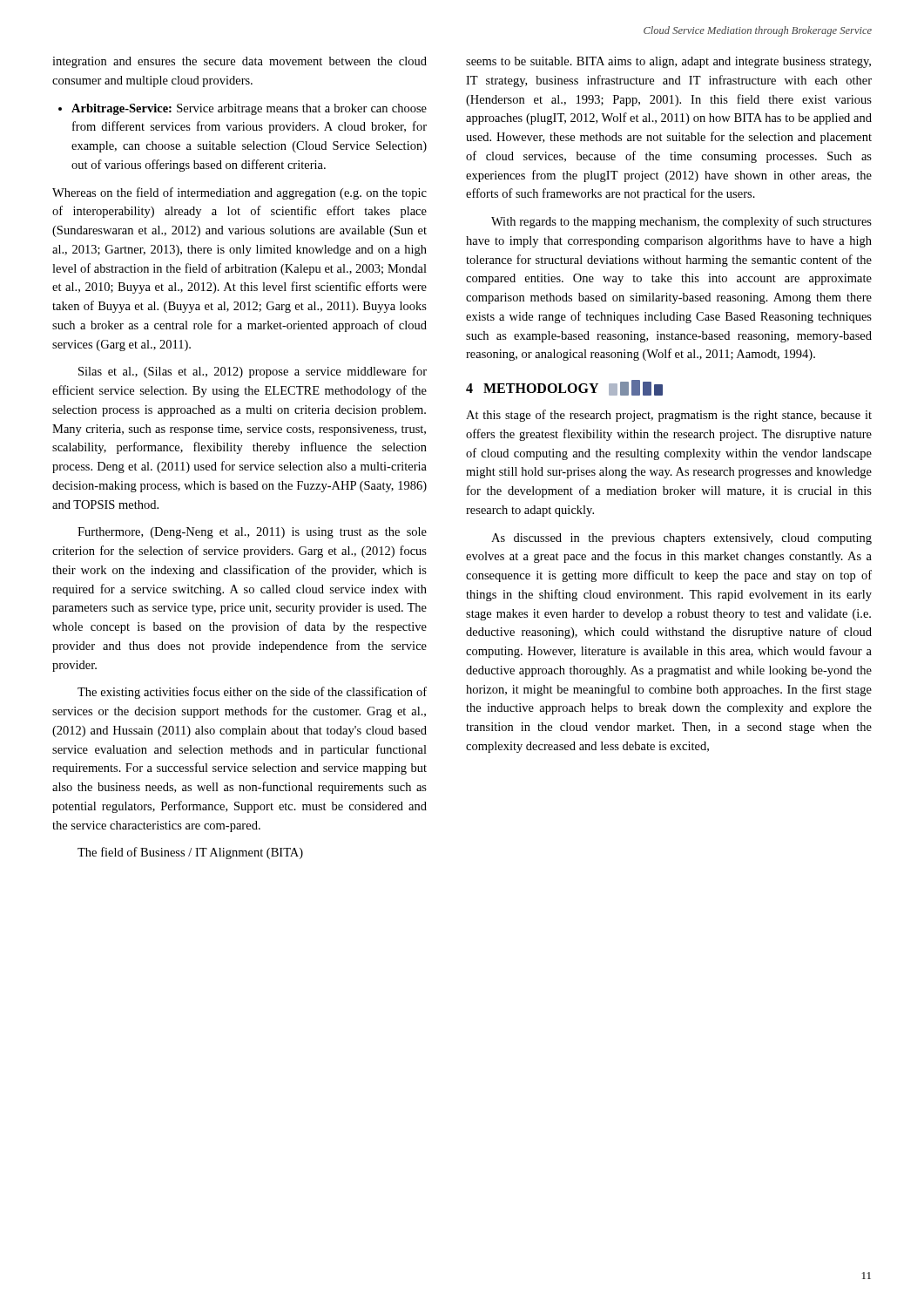
Task: Navigate to the text starting "At this stage of the"
Action: (x=669, y=463)
